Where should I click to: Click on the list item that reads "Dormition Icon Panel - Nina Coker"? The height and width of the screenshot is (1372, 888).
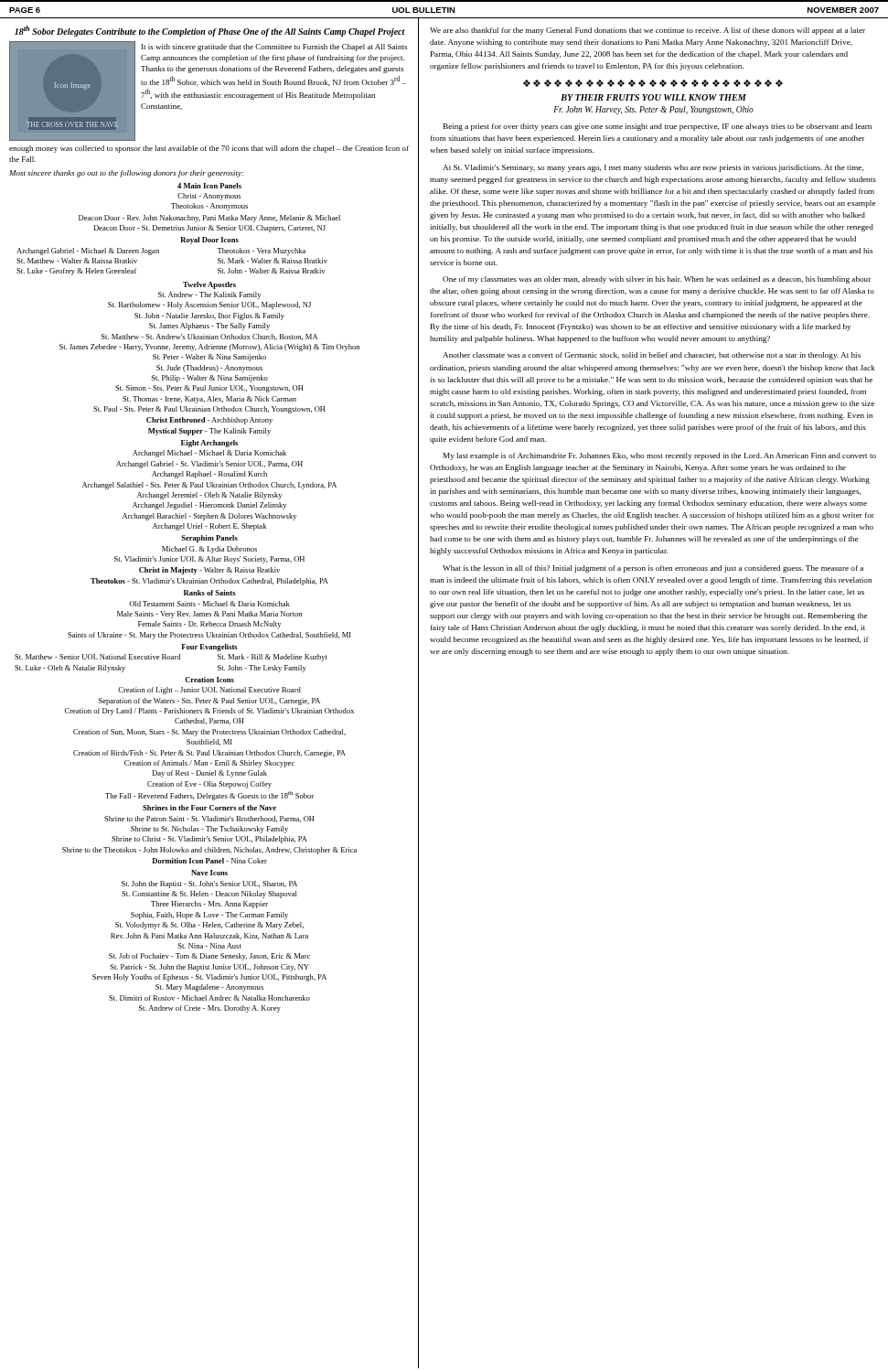pos(209,861)
